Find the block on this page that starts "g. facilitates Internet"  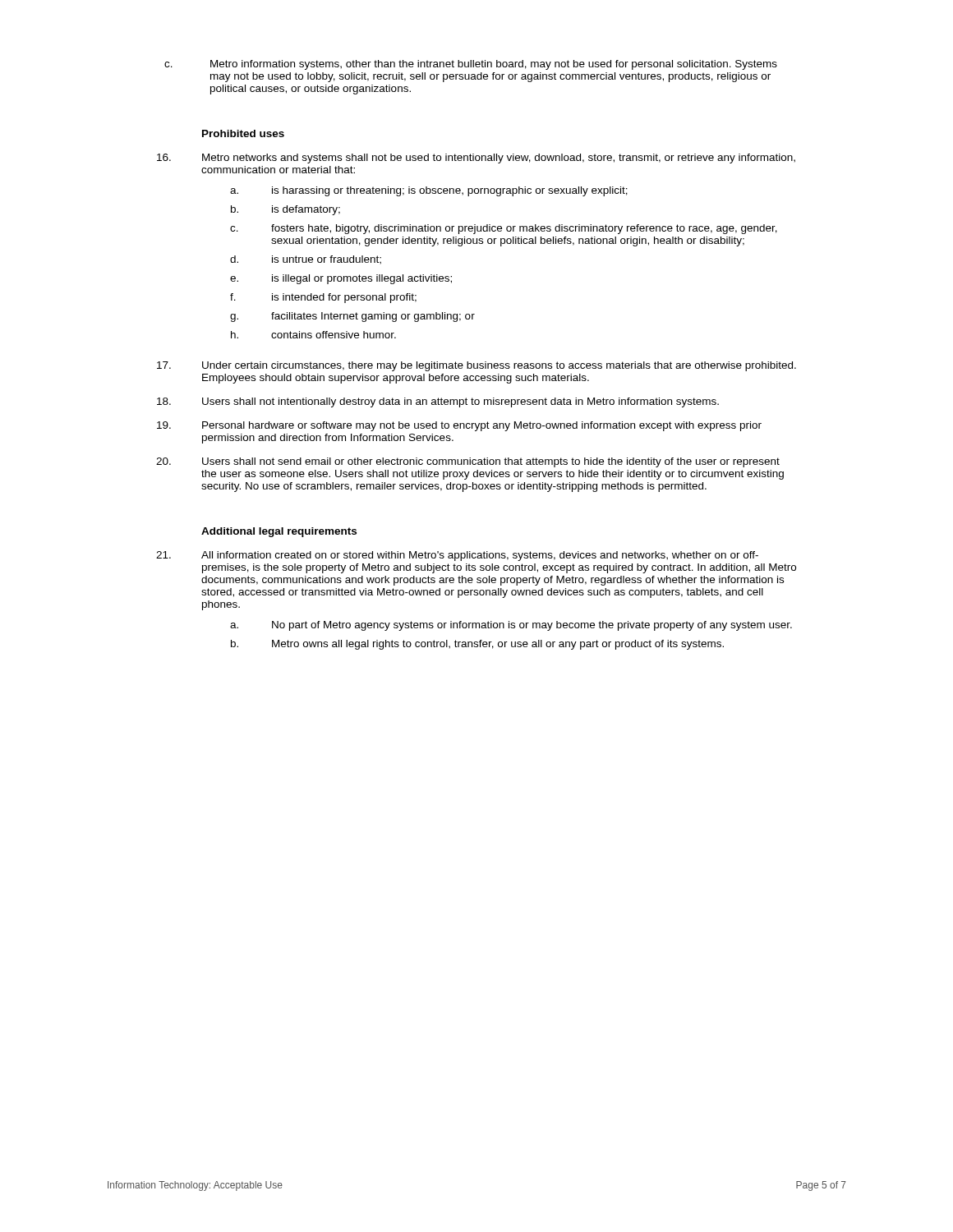[352, 317]
